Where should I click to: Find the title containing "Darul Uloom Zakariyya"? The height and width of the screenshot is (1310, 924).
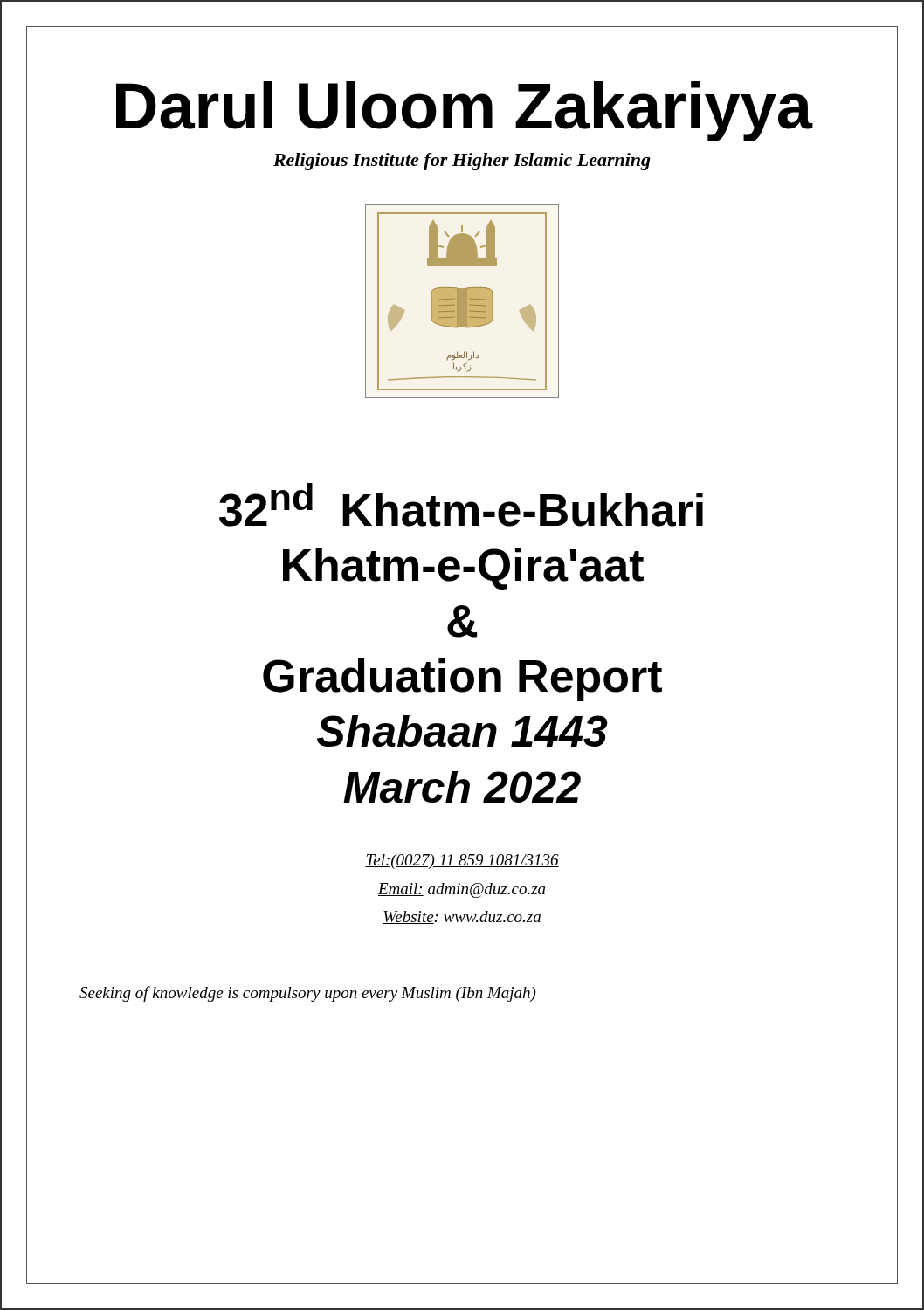(x=462, y=106)
